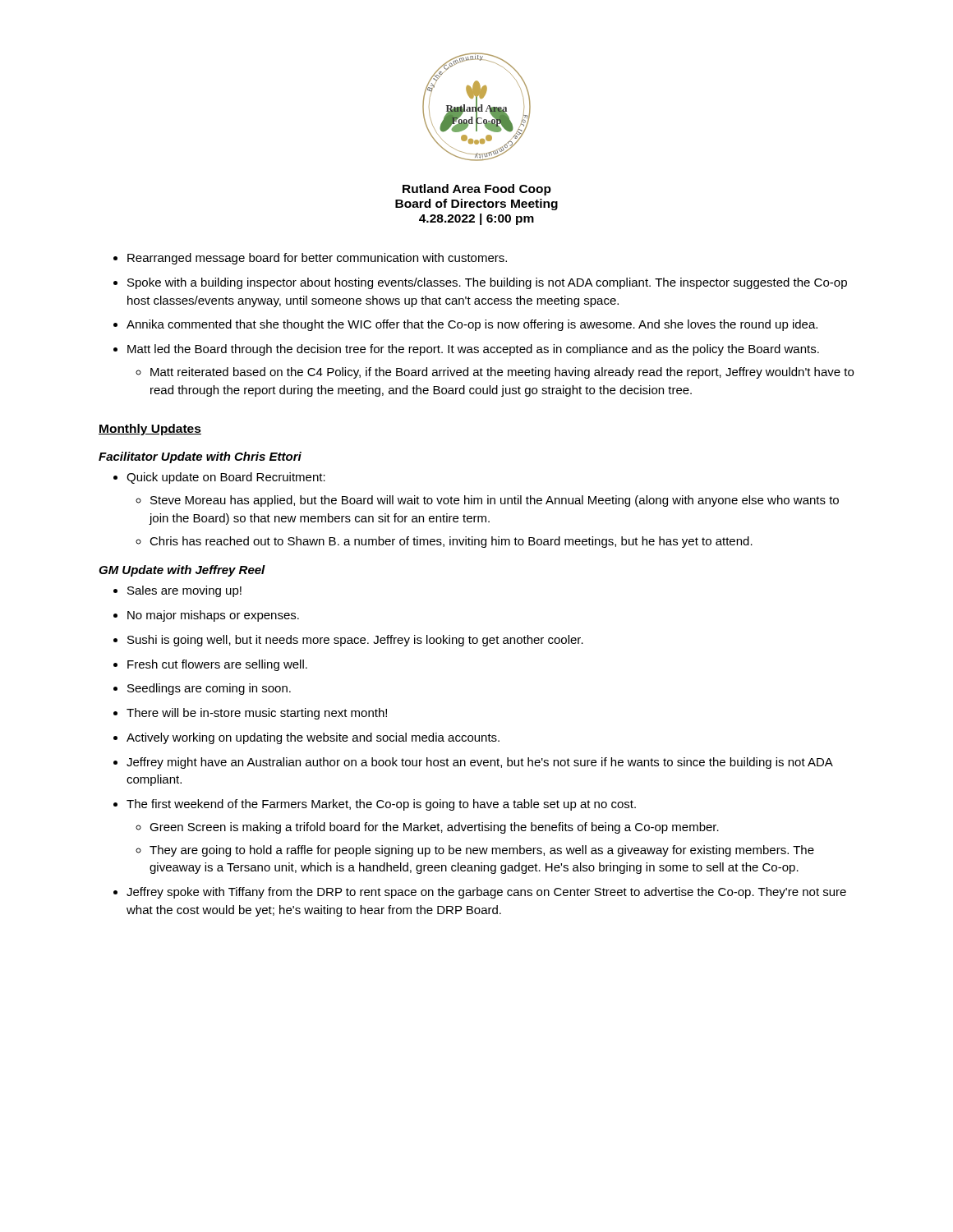This screenshot has width=953, height=1232.
Task: Click on the text block starting "Seedlings are coming in soon."
Action: 209,688
